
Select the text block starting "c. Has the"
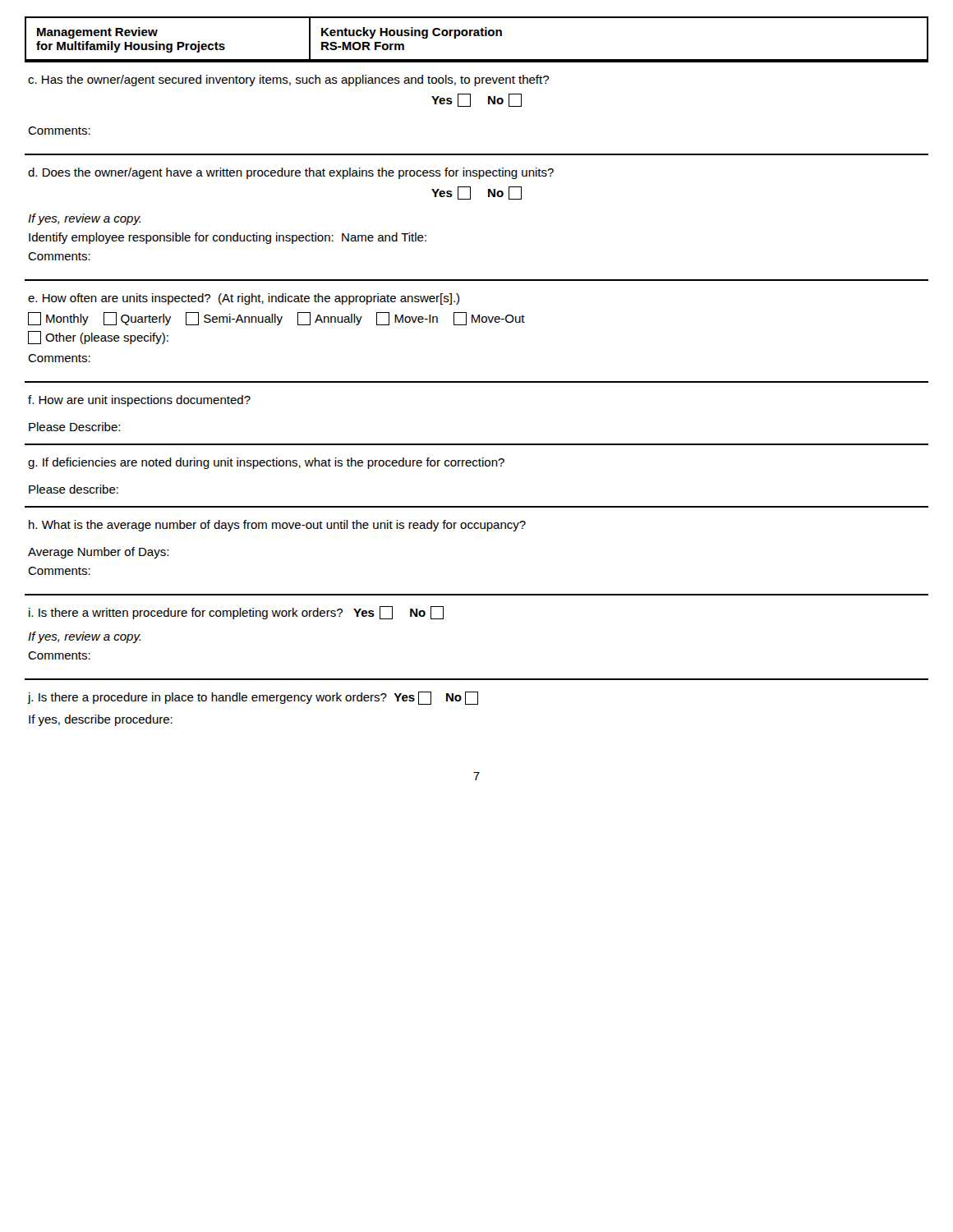(x=476, y=89)
